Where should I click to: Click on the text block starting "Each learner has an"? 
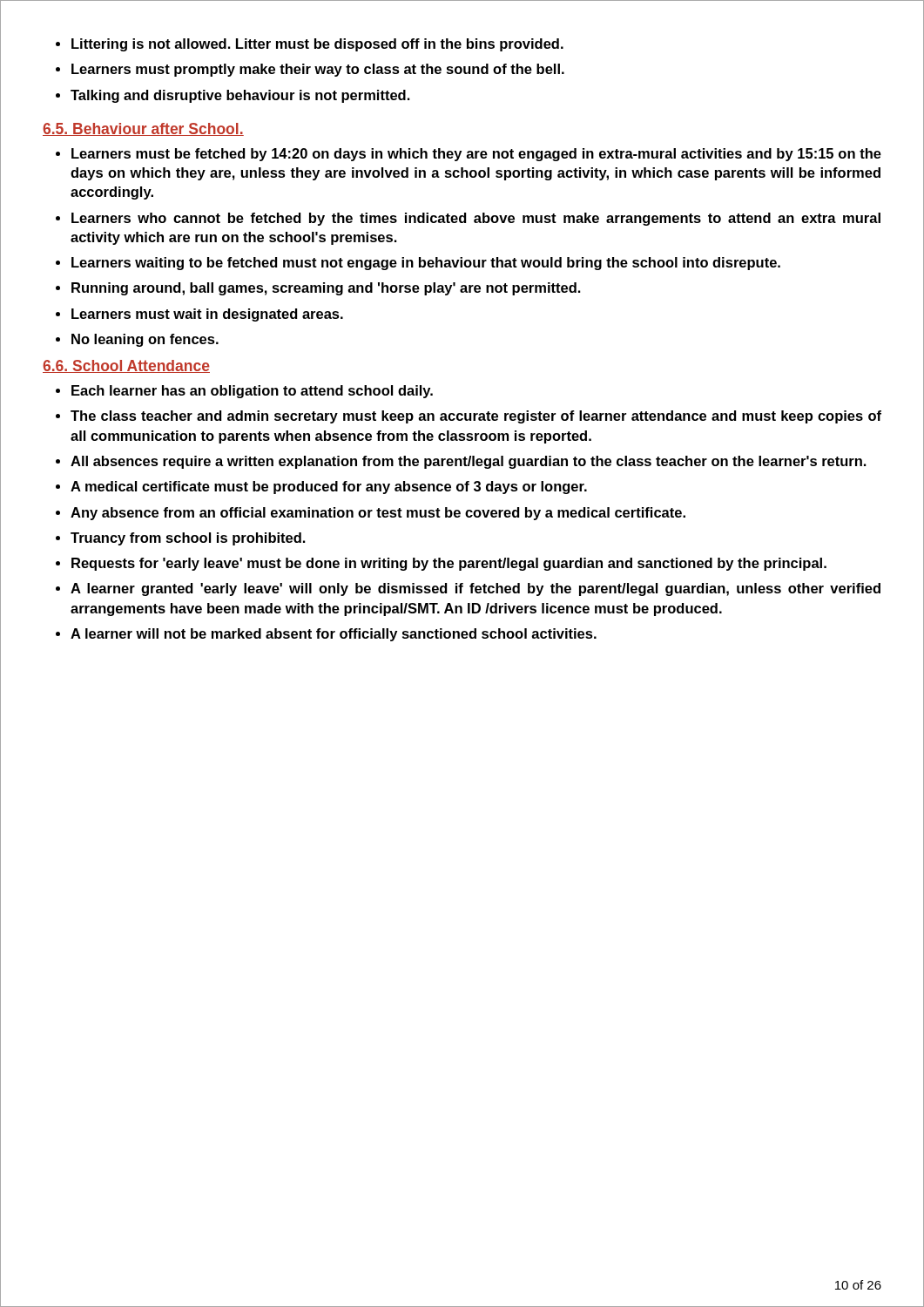click(252, 392)
